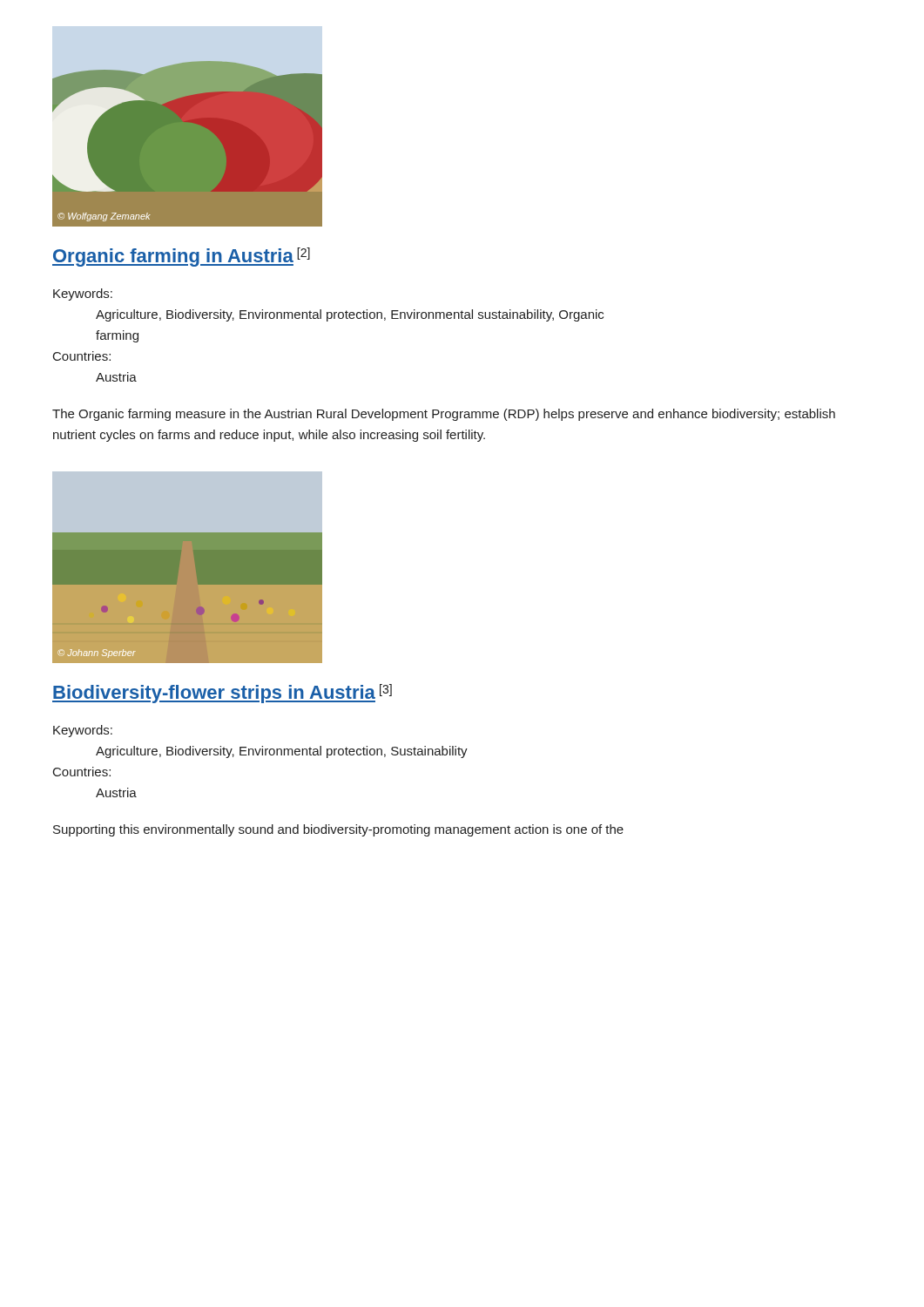Navigate to the region starting "Supporting this environmentally sound and biodiversity-promoting management"
This screenshot has width=924, height=1307.
(x=338, y=829)
